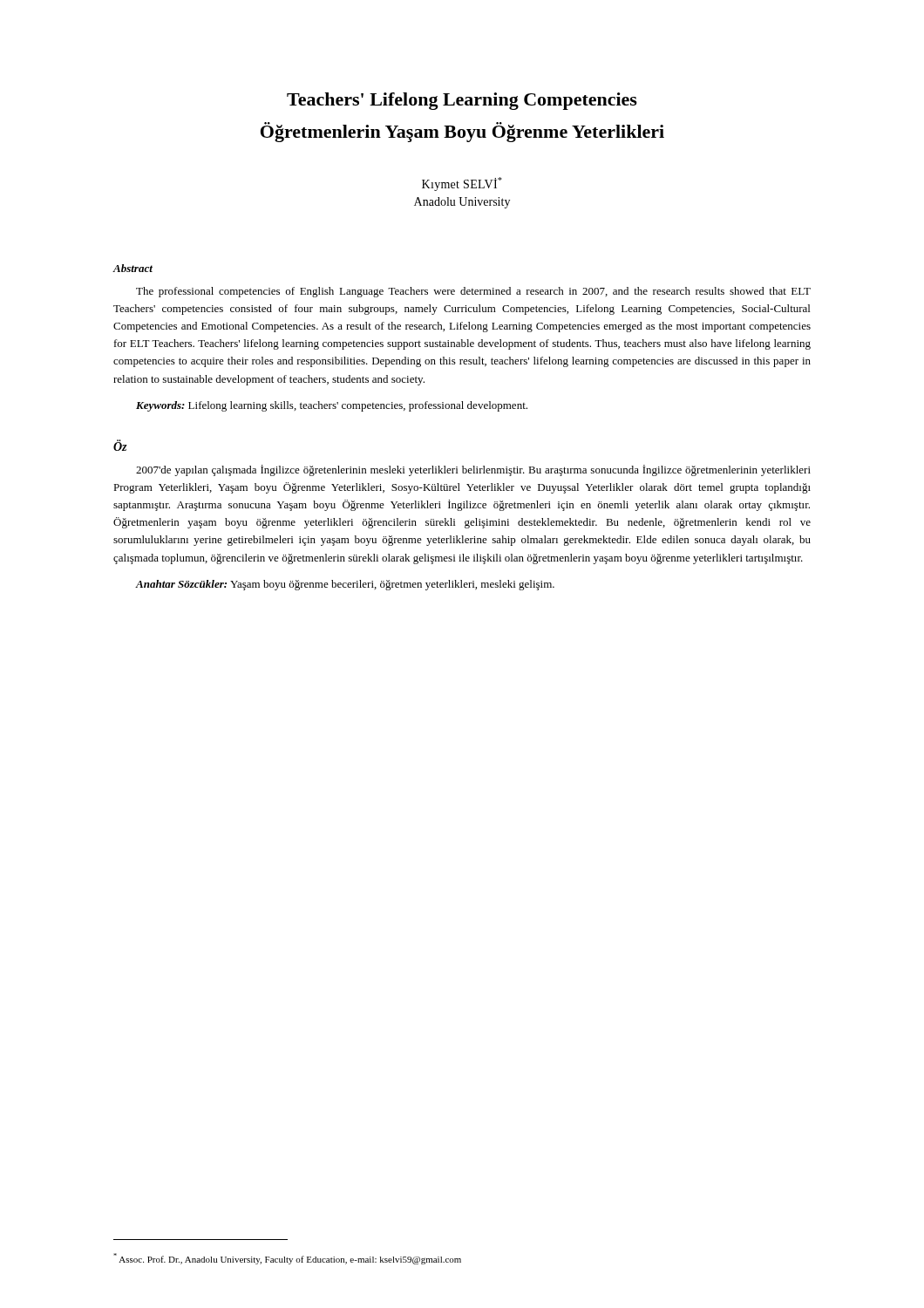
Task: Where is the passage that starts "Anahtar Sözcükler: Yaşam boyu öğrenme becerileri,"?
Action: [x=345, y=583]
